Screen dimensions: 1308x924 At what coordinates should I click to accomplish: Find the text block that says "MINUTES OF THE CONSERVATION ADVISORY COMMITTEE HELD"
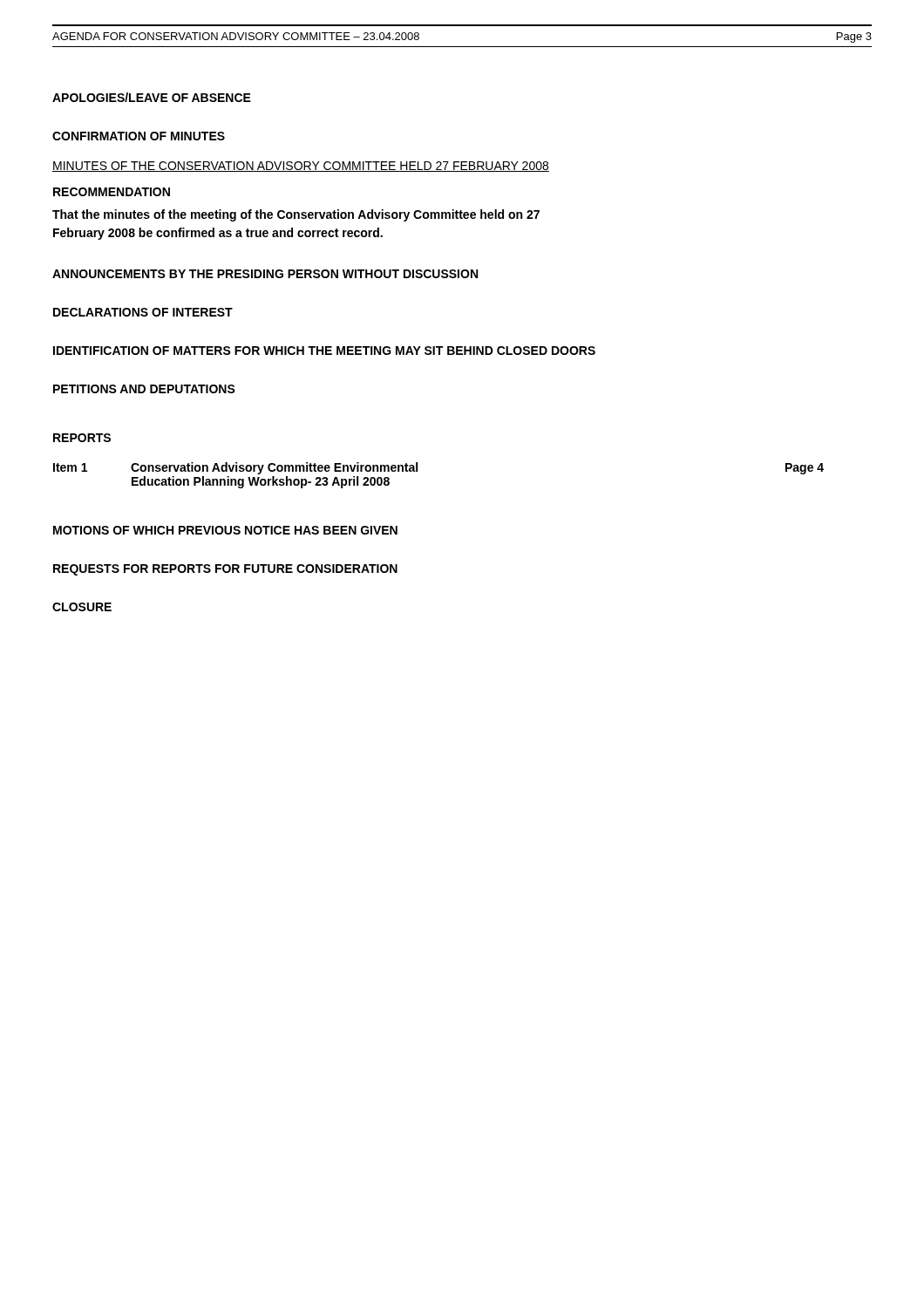[301, 166]
